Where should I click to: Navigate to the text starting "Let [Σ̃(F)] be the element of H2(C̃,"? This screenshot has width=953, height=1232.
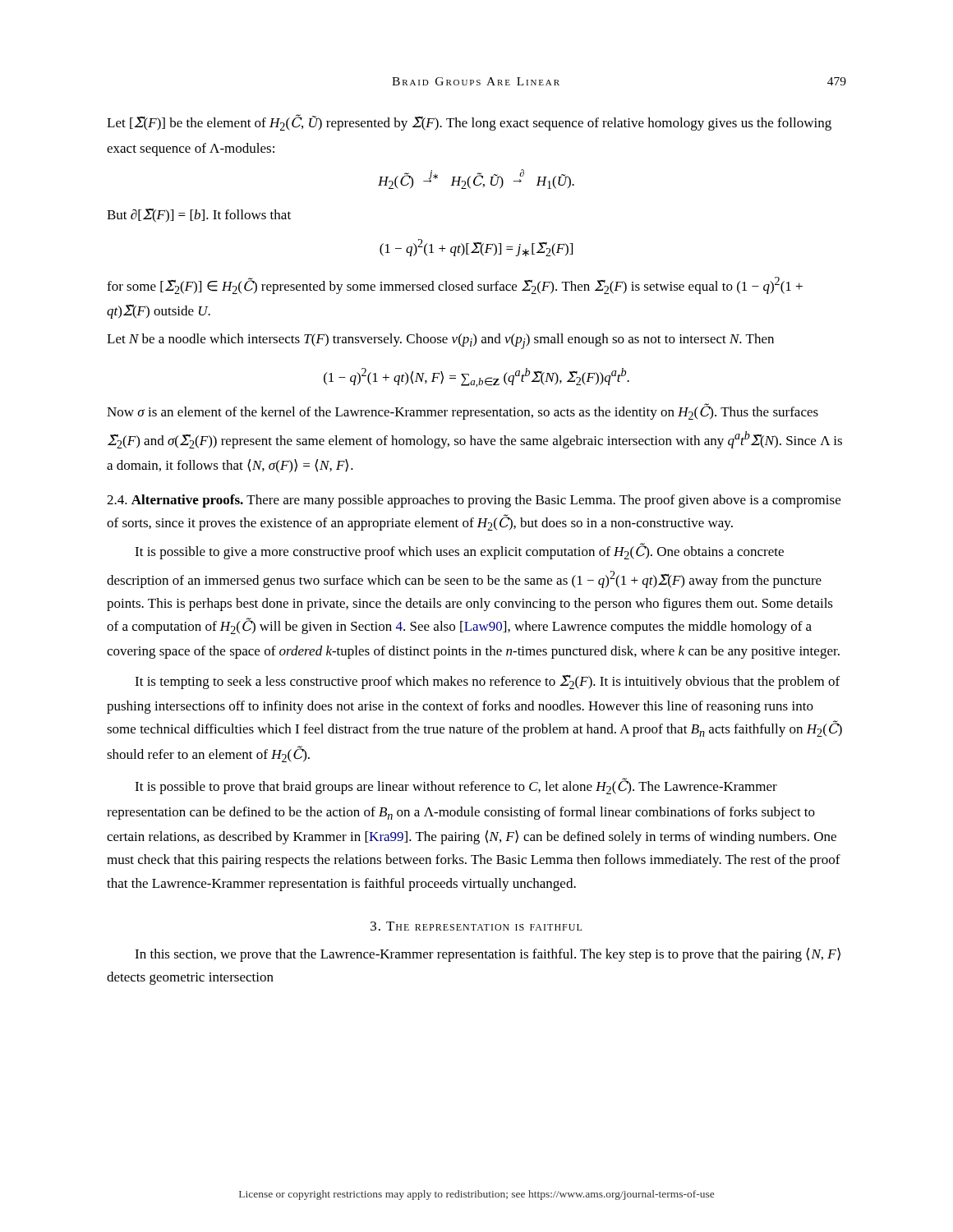469,135
